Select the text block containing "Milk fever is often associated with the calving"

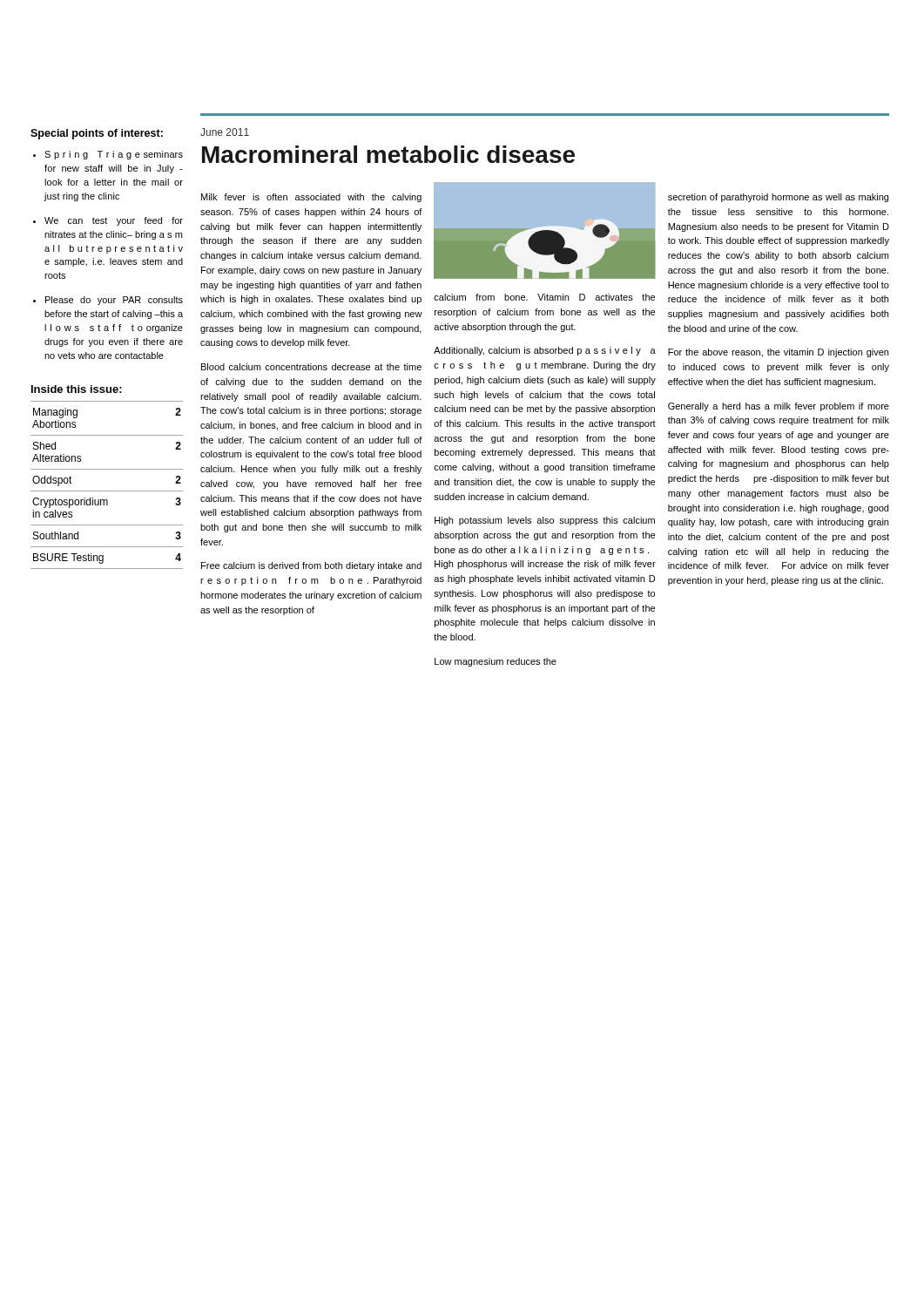(x=311, y=270)
